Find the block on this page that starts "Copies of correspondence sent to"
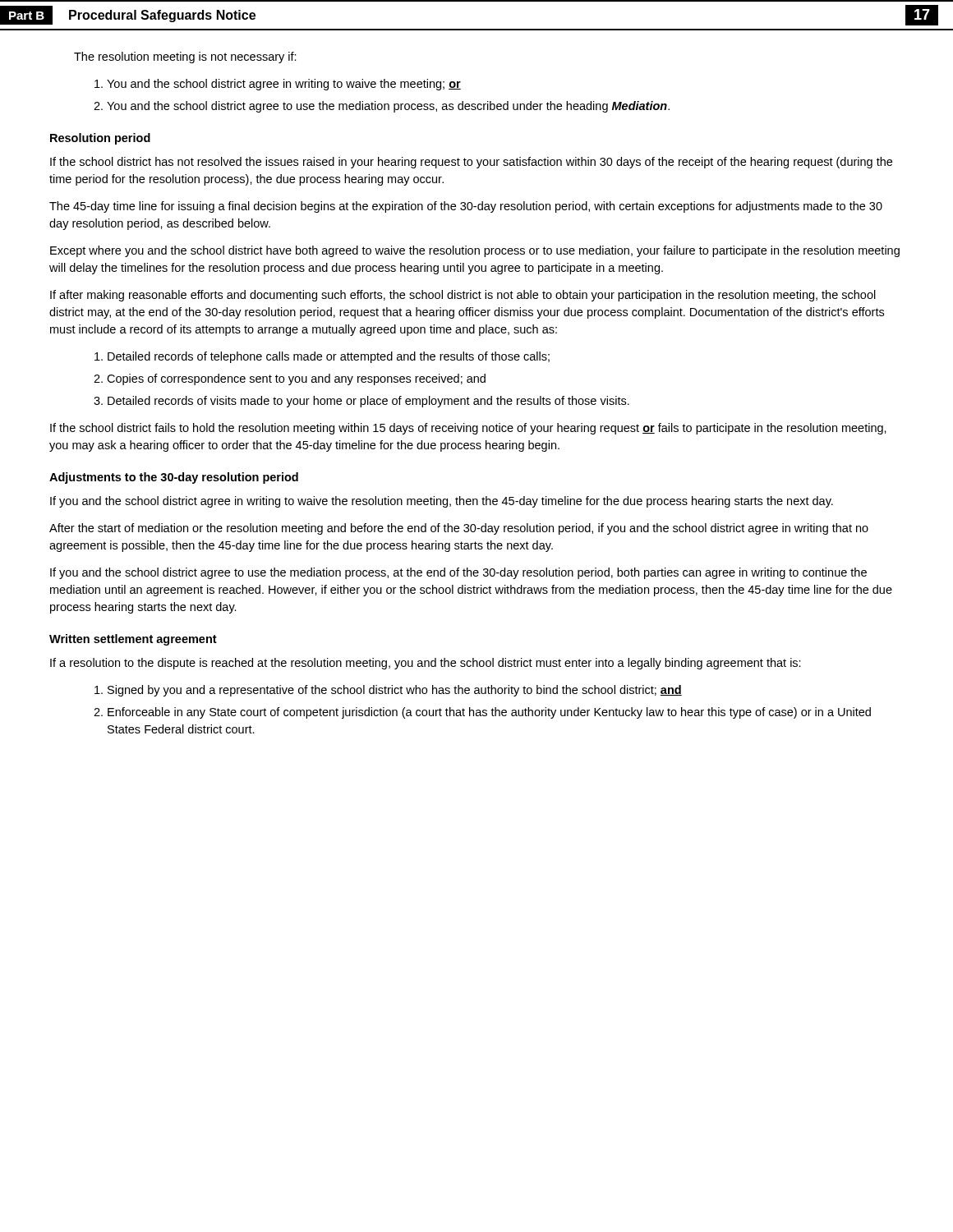The width and height of the screenshot is (953, 1232). point(296,379)
